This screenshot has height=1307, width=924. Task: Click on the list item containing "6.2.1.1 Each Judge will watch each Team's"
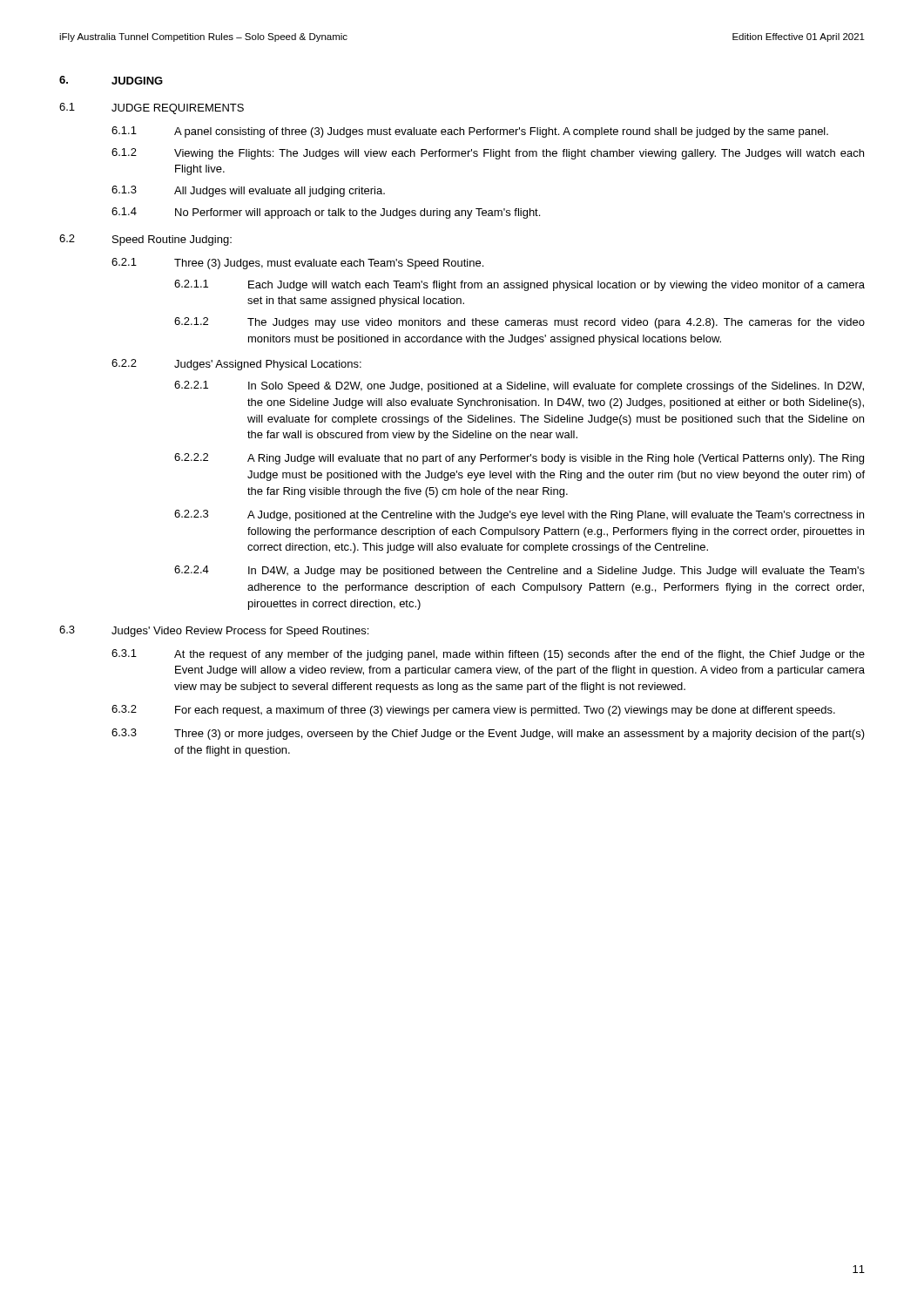(519, 293)
